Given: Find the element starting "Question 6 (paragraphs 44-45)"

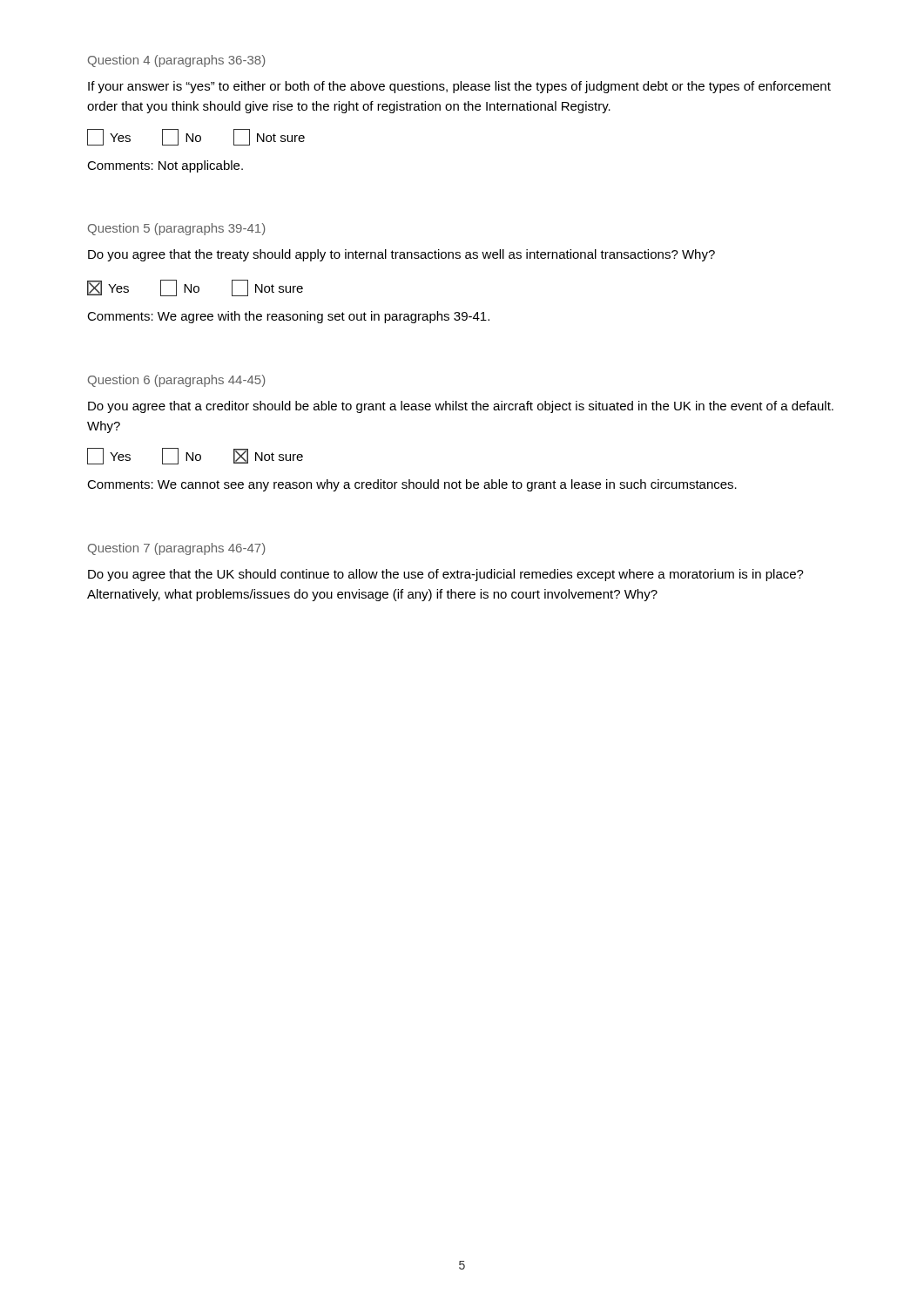Looking at the screenshot, I should [x=176, y=379].
